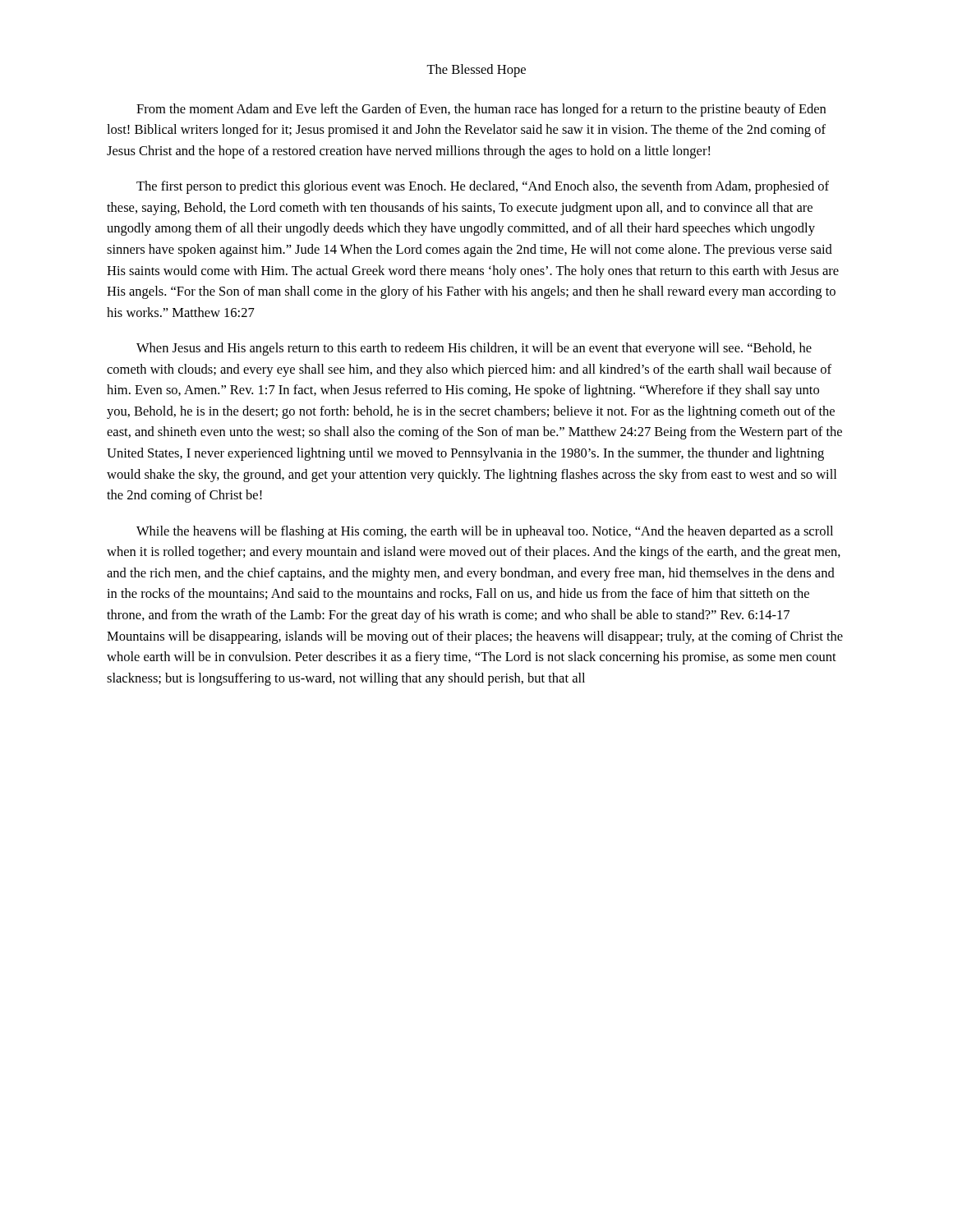953x1232 pixels.
Task: Locate the text block with the text "While the heavens"
Action: pos(475,604)
